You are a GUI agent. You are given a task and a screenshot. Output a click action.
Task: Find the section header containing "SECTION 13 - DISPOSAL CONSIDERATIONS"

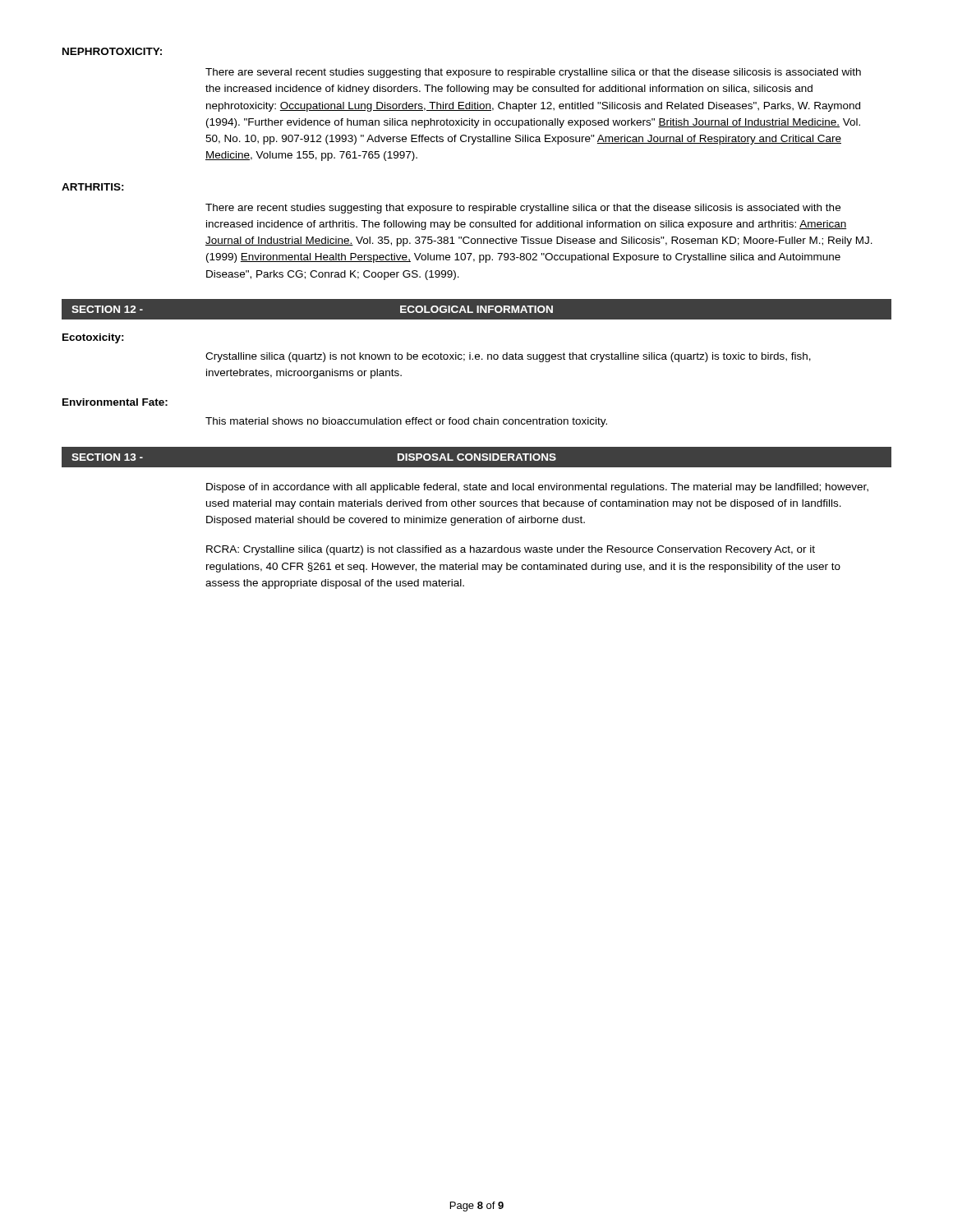pos(476,457)
